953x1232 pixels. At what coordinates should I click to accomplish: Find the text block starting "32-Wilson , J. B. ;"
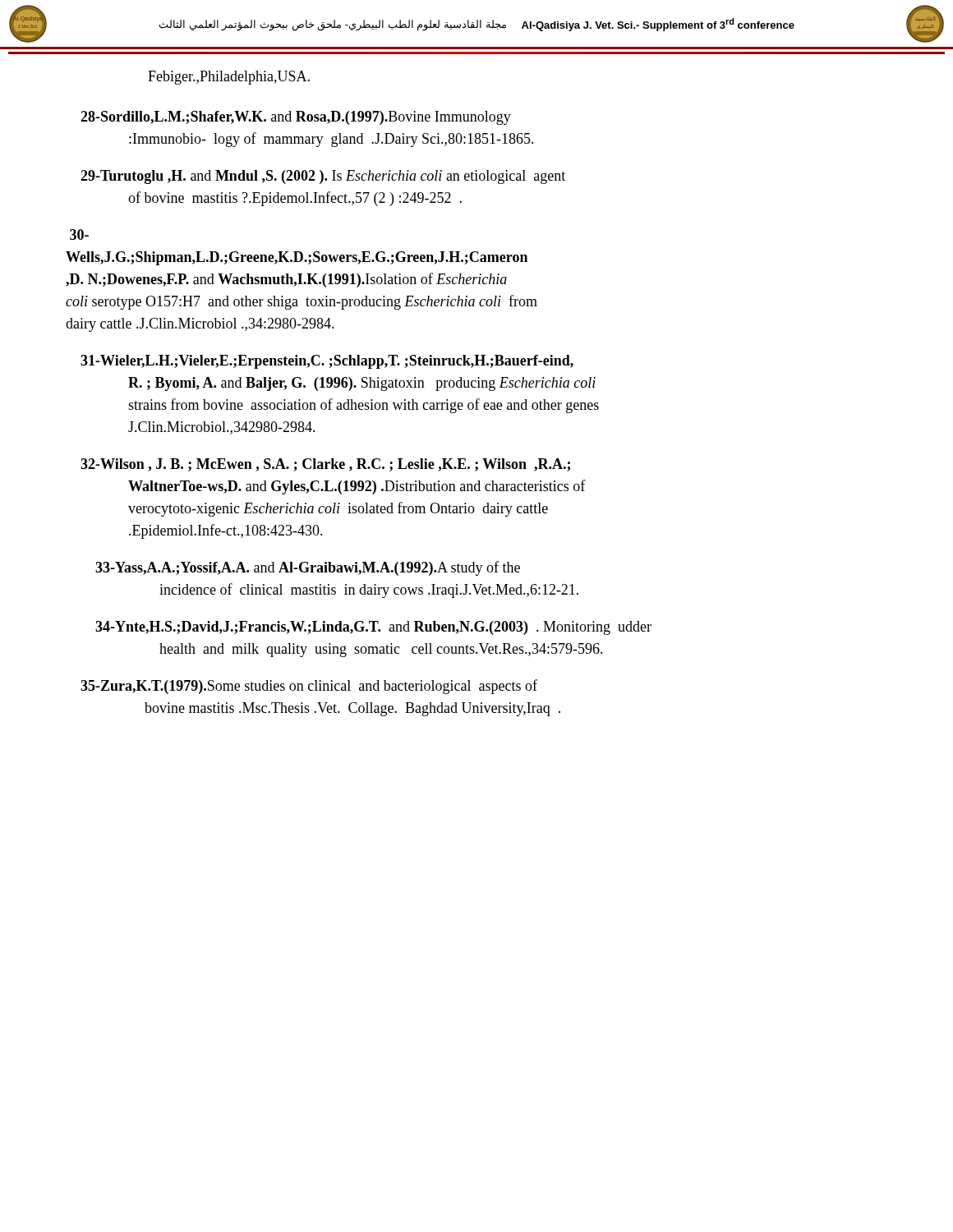point(325,497)
